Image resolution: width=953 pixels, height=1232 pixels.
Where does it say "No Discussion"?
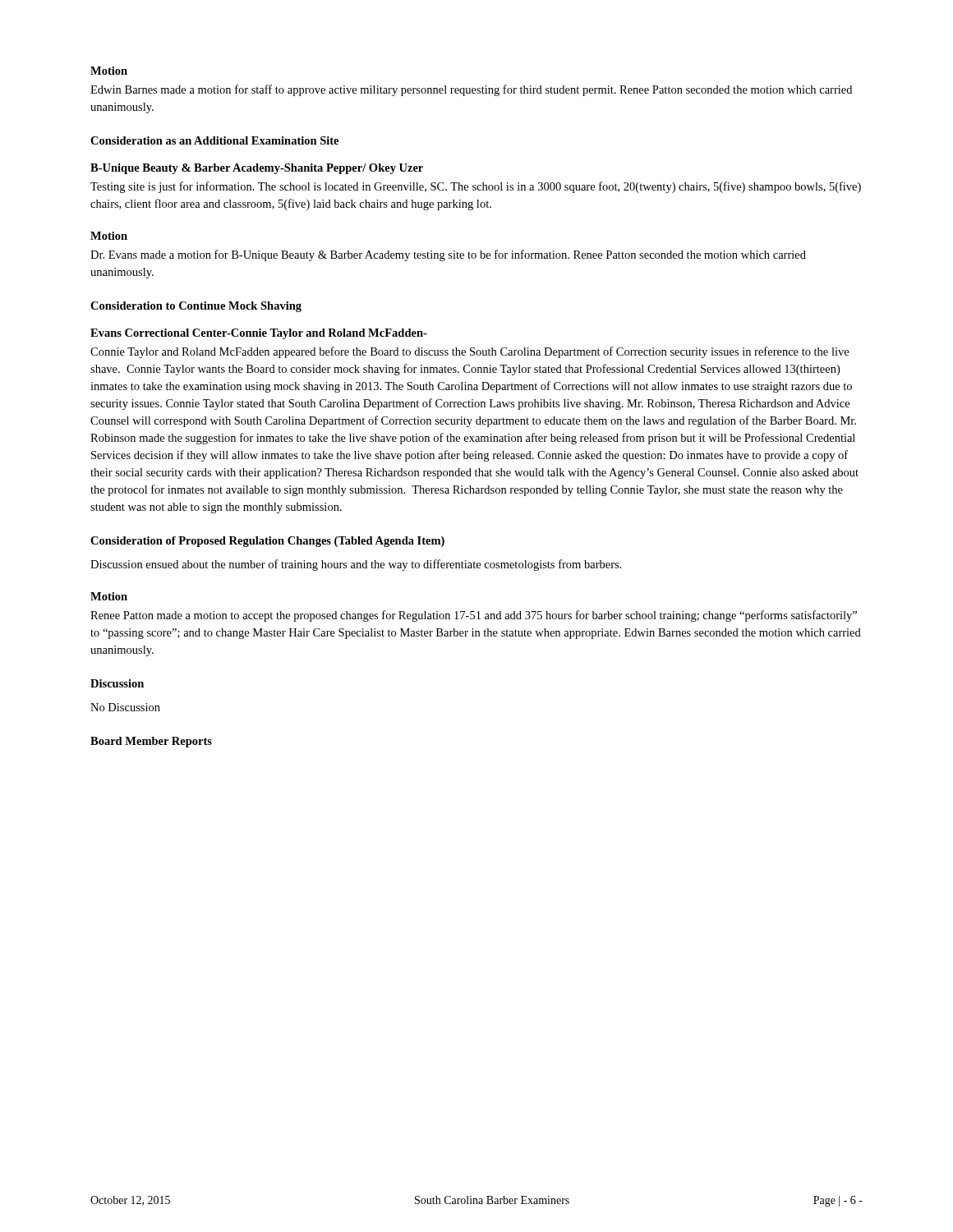125,707
